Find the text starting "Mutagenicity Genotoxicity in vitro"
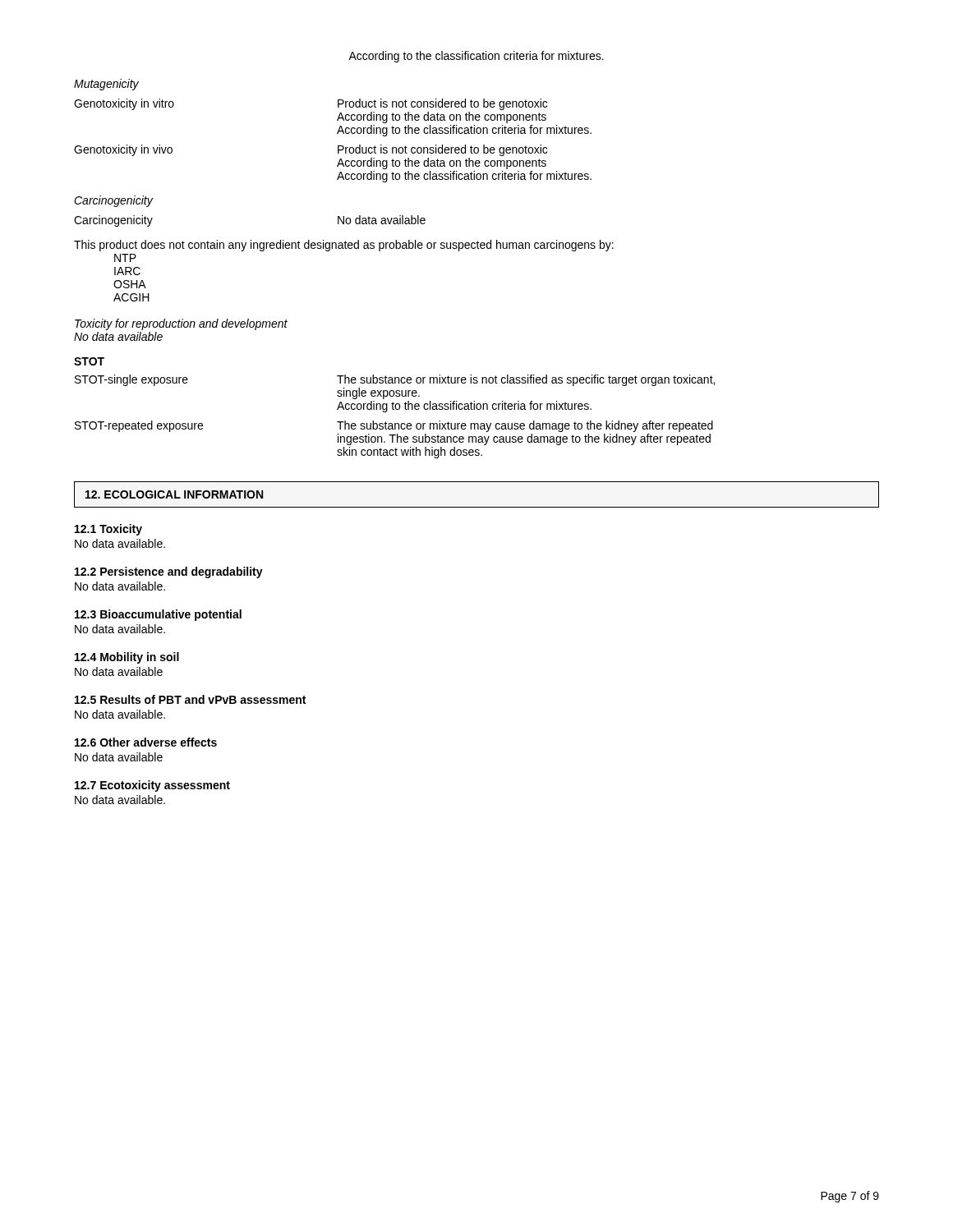 pyautogui.click(x=476, y=130)
